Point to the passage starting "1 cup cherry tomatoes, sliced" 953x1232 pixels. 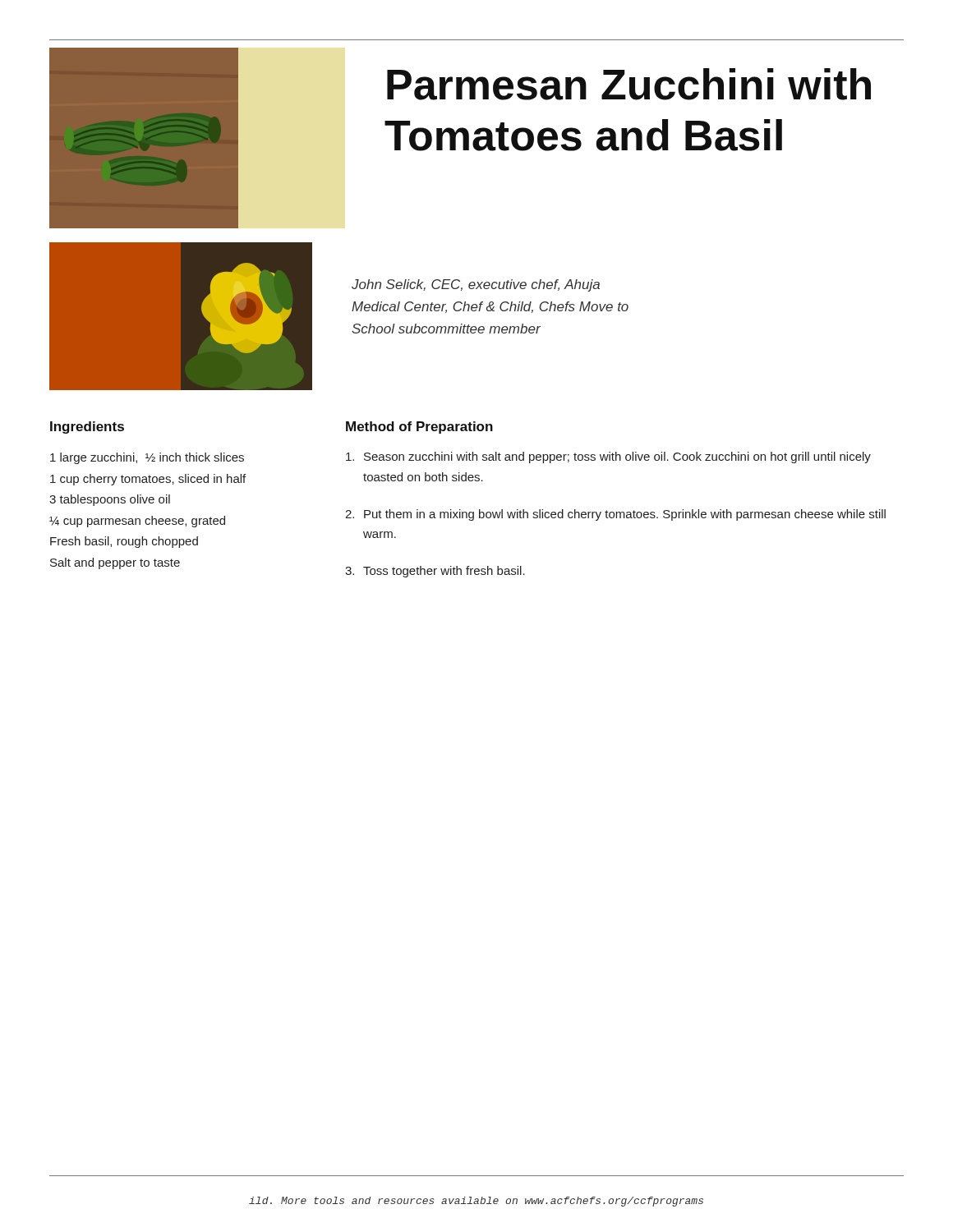[148, 478]
